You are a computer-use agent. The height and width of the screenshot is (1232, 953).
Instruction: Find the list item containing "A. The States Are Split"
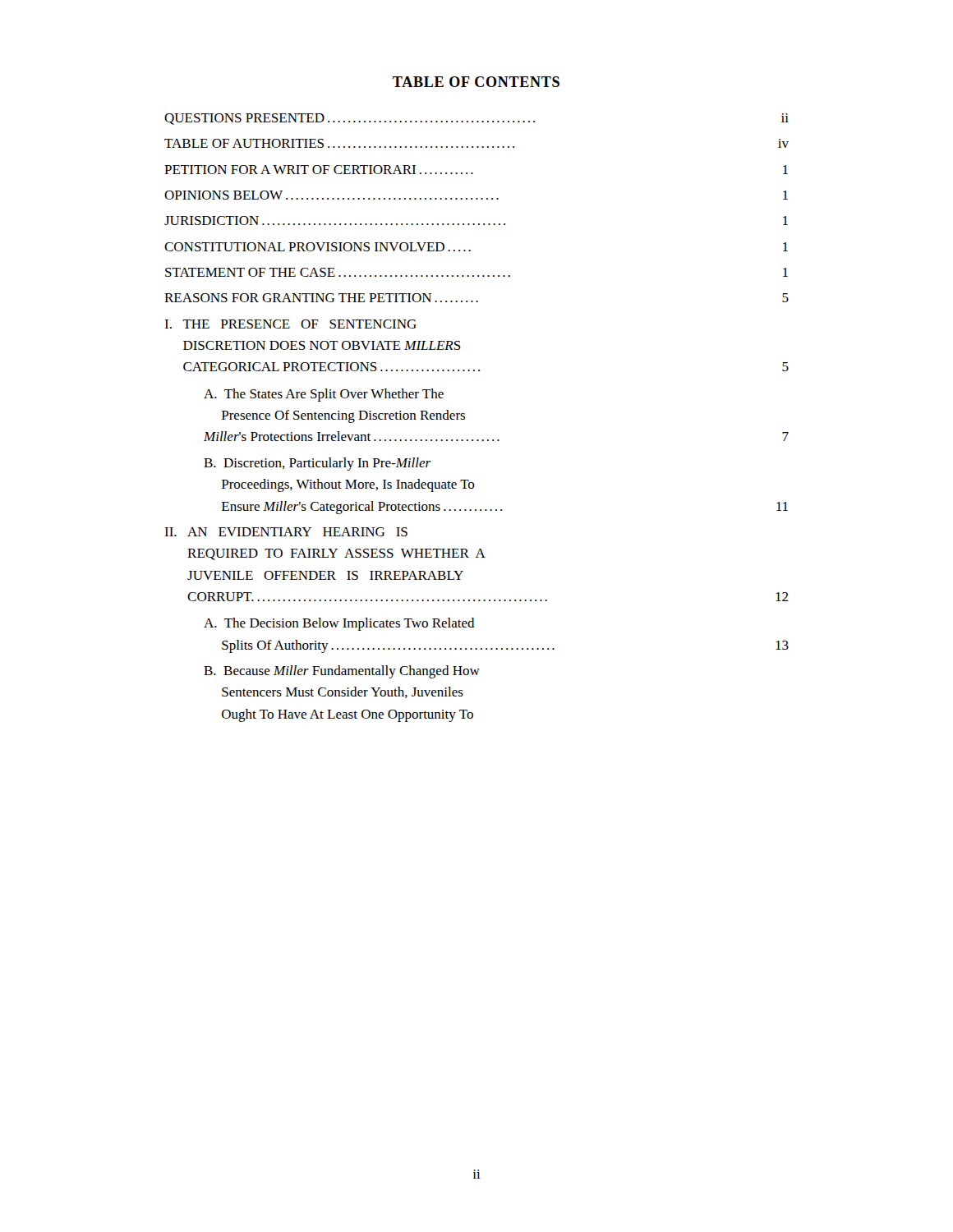click(324, 395)
